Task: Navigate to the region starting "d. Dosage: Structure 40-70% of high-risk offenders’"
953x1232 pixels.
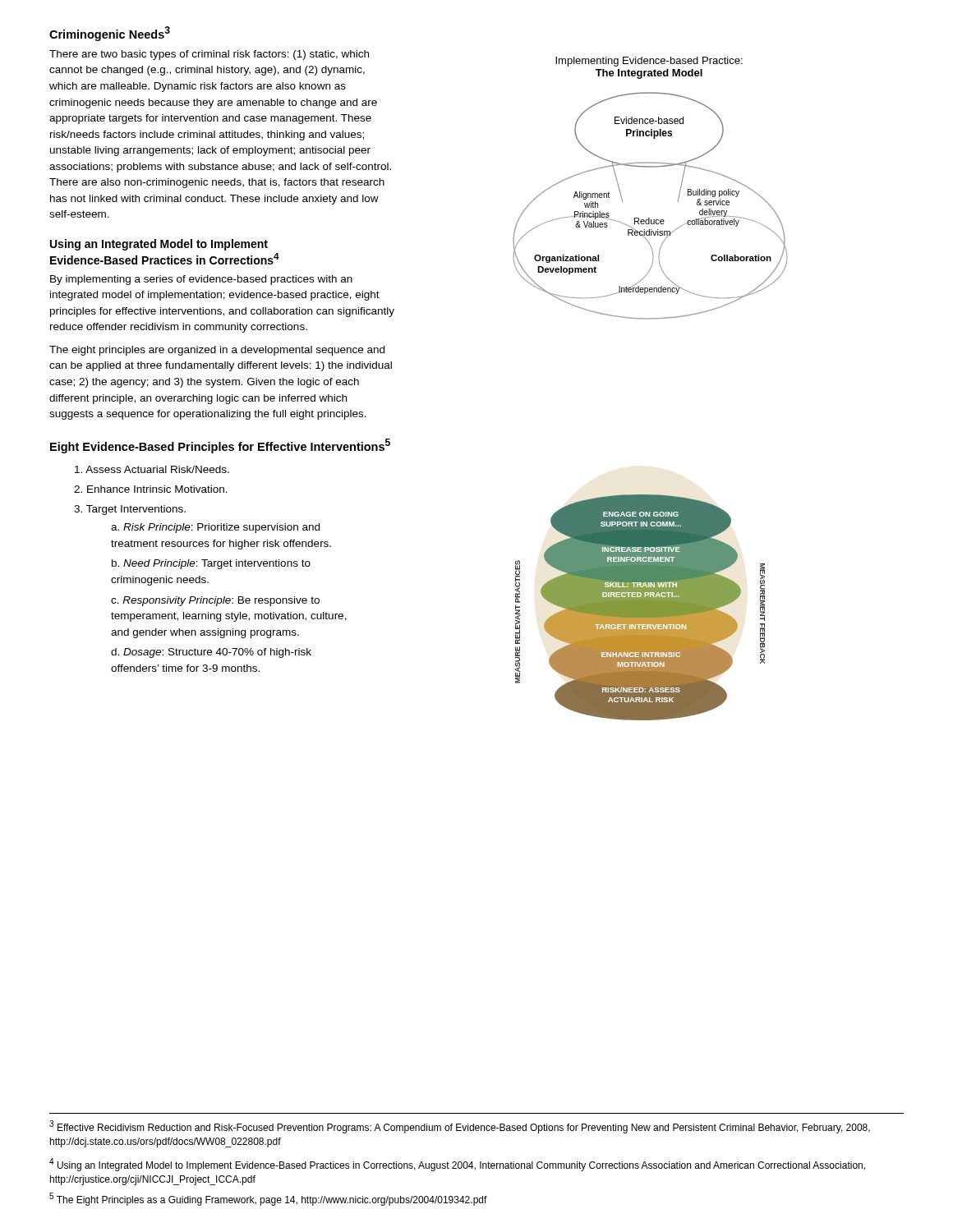Action: click(211, 660)
